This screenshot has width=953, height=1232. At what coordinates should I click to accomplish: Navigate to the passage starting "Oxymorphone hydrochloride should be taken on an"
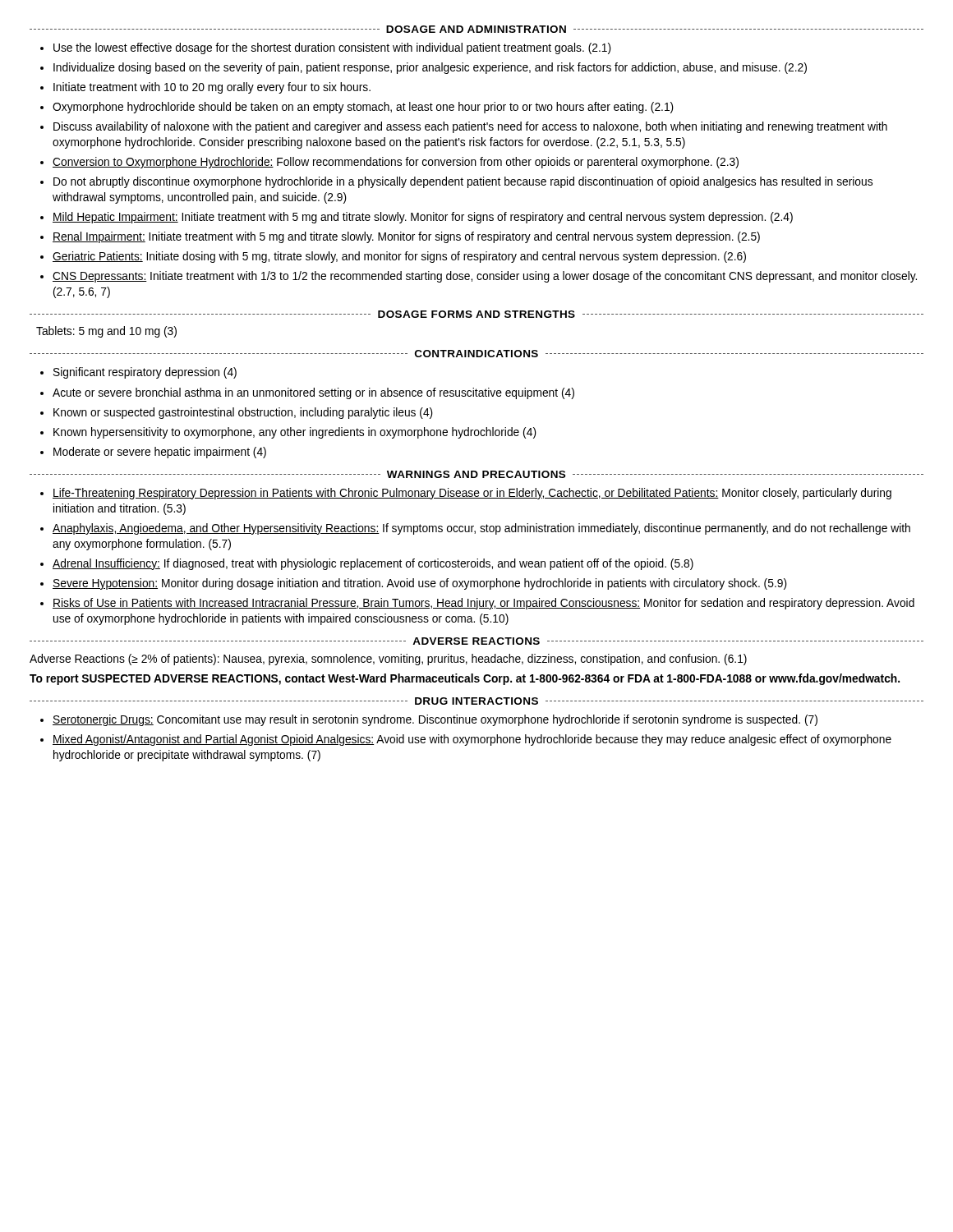[363, 107]
